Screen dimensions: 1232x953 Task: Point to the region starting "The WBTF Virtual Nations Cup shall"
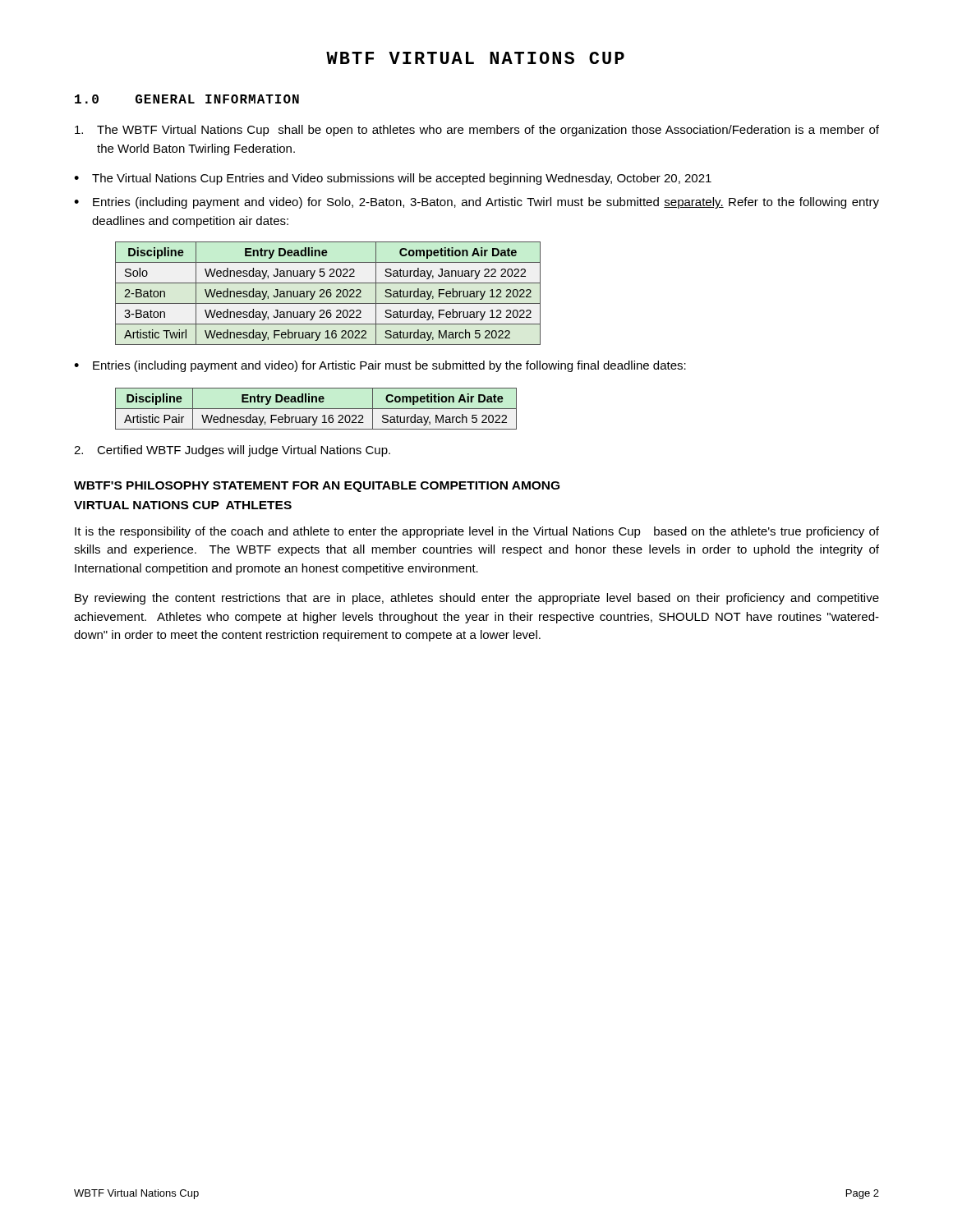coord(476,139)
